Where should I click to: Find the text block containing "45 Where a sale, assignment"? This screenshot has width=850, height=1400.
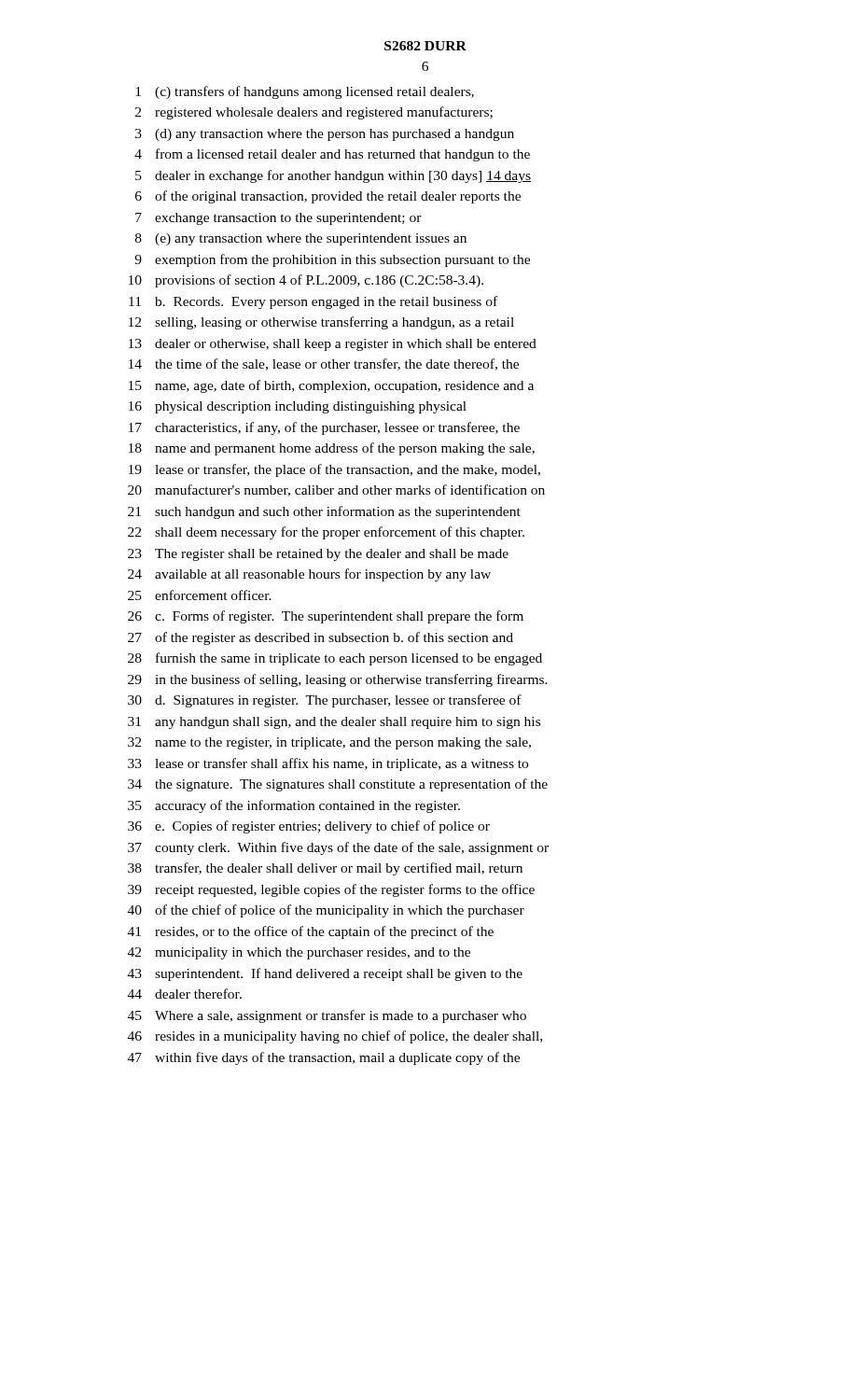tap(452, 1016)
